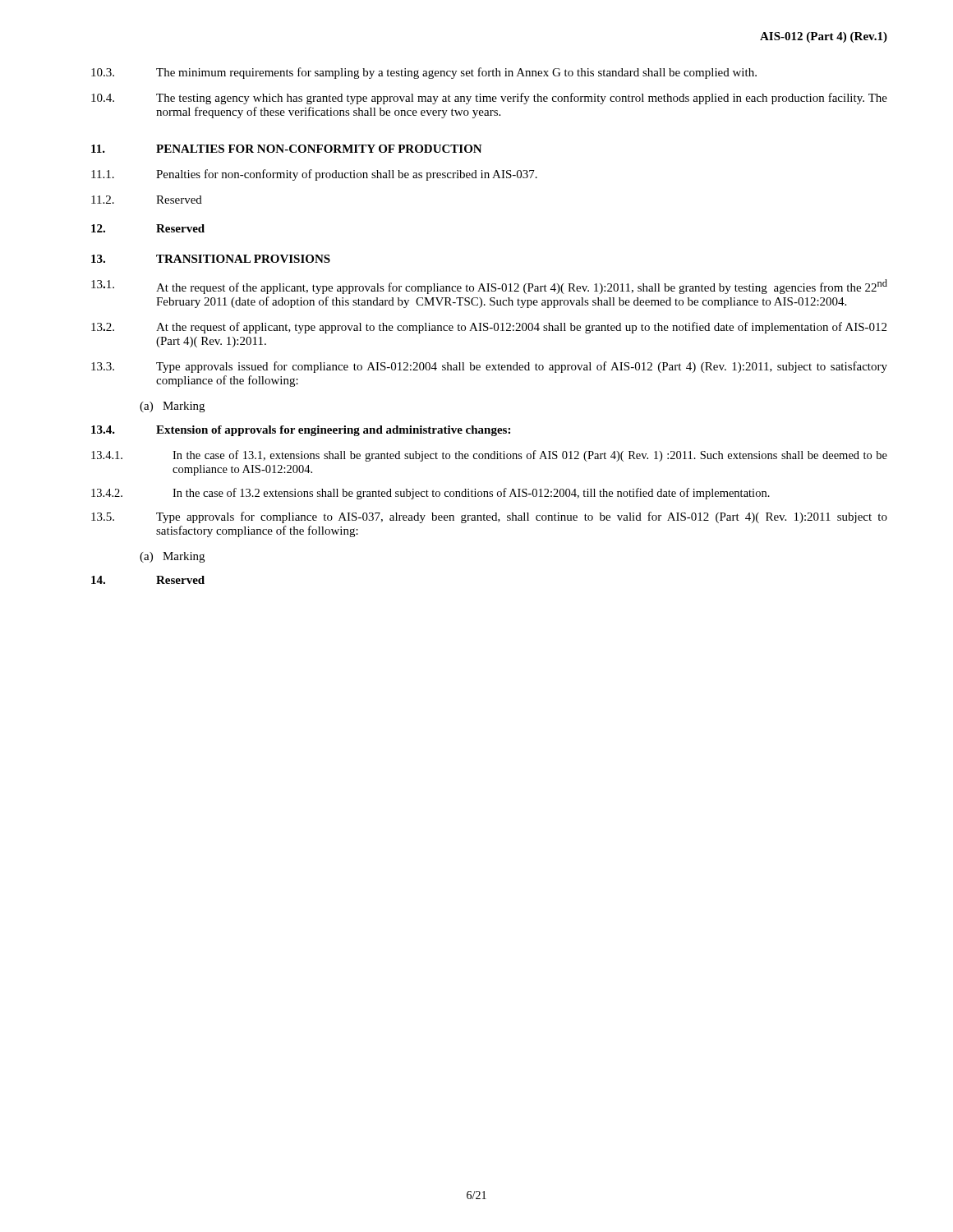Find the block on this page that starts "10.4. The testing agency which has granted"
953x1232 pixels.
(489, 105)
